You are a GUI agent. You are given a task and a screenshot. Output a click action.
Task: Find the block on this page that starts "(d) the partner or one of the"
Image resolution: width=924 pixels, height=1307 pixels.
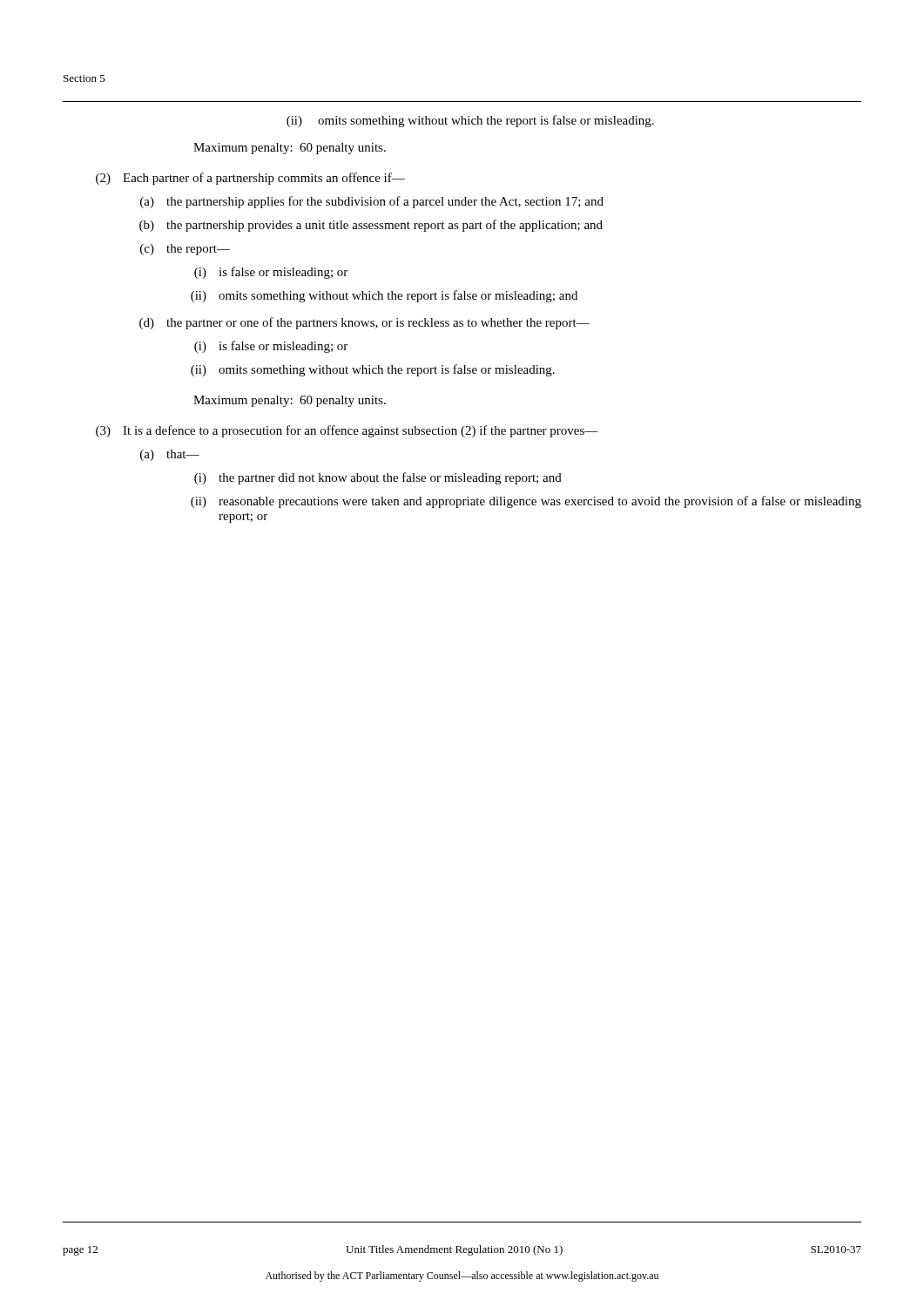tap(486, 323)
